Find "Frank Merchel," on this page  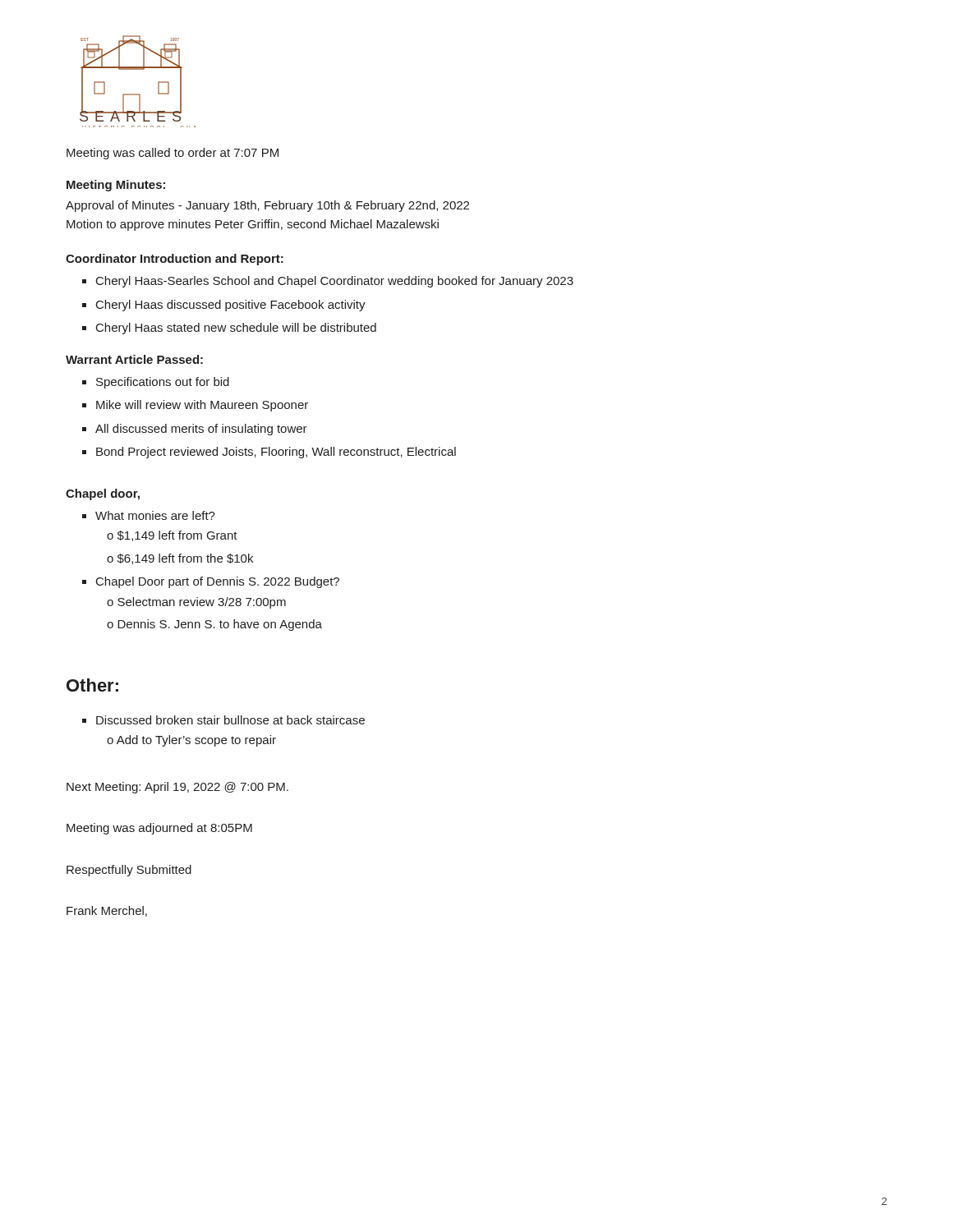(x=107, y=910)
